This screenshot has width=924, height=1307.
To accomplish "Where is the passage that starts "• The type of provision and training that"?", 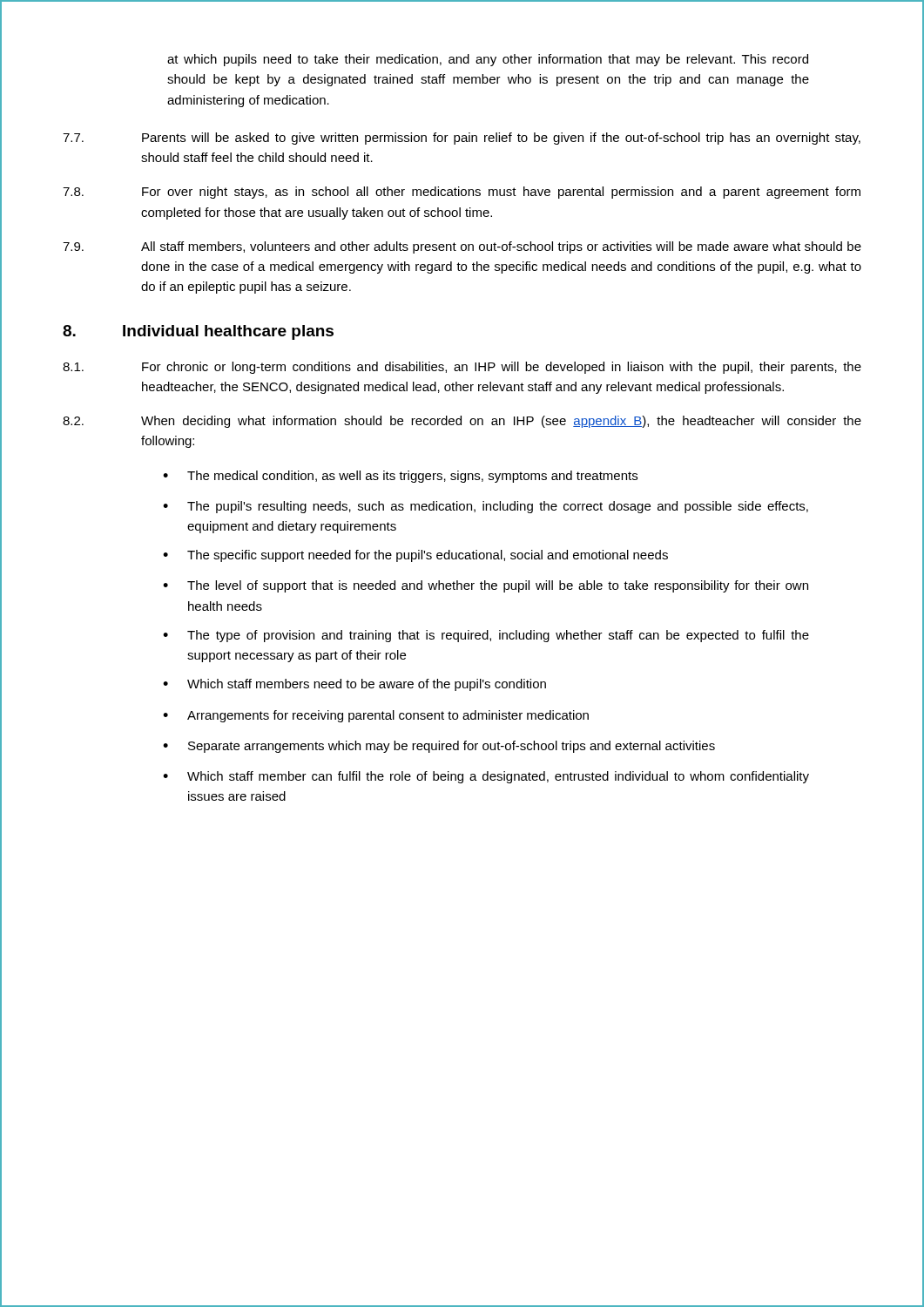I will click(486, 645).
